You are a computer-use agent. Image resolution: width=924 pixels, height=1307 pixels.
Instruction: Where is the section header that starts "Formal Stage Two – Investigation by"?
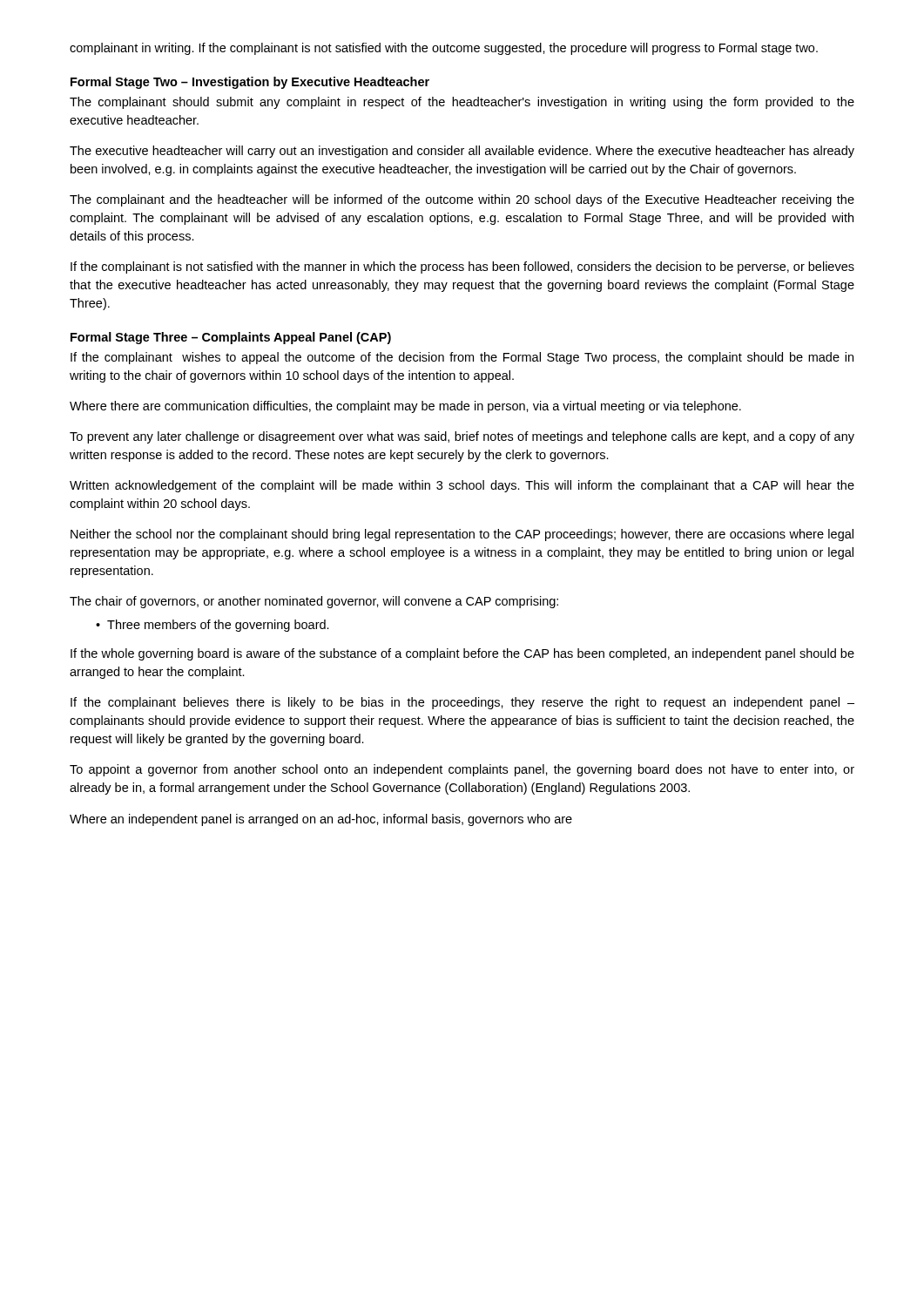click(250, 82)
